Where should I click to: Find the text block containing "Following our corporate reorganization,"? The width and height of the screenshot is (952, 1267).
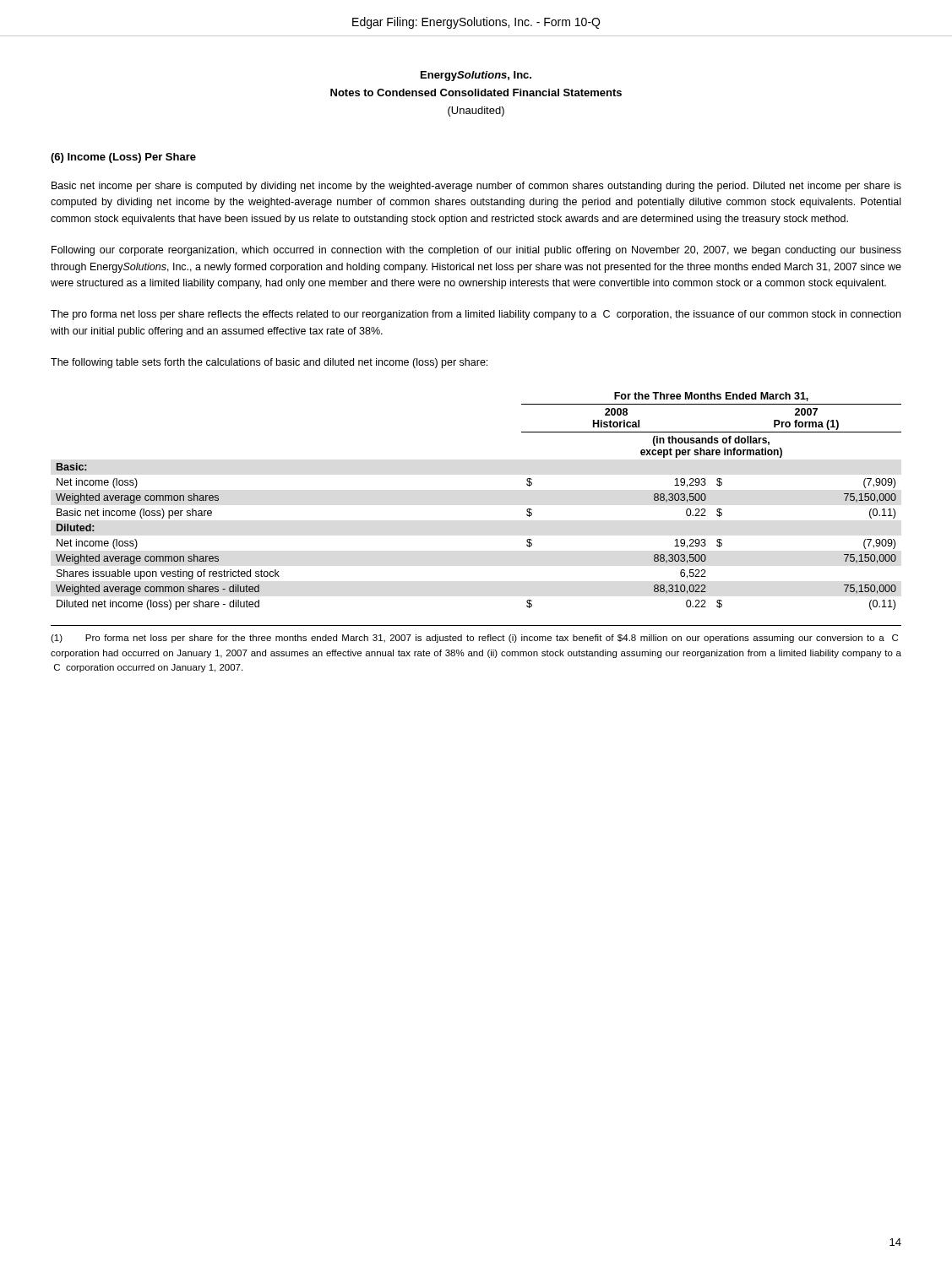[476, 267]
